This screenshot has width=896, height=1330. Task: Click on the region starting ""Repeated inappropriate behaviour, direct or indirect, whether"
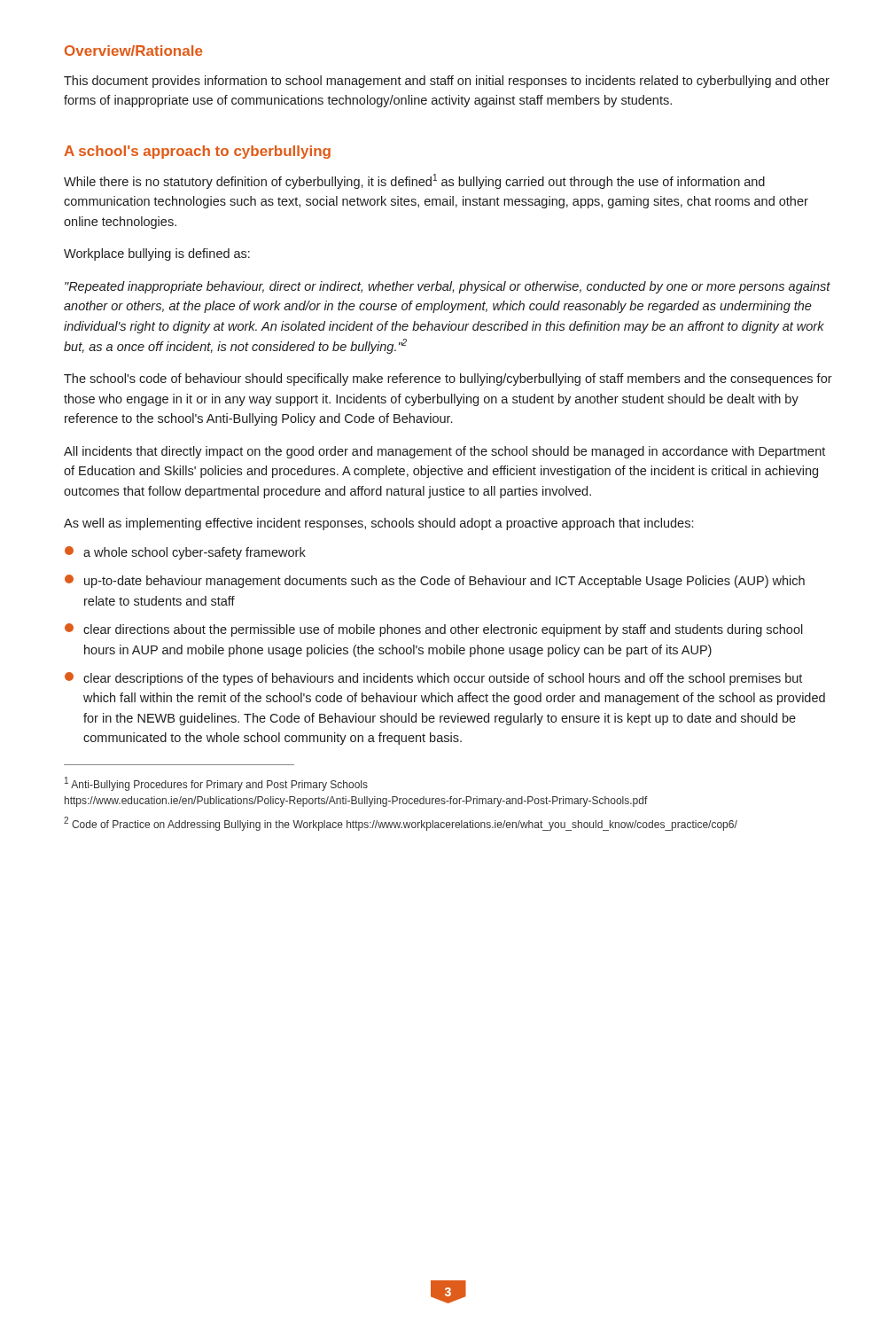447,316
